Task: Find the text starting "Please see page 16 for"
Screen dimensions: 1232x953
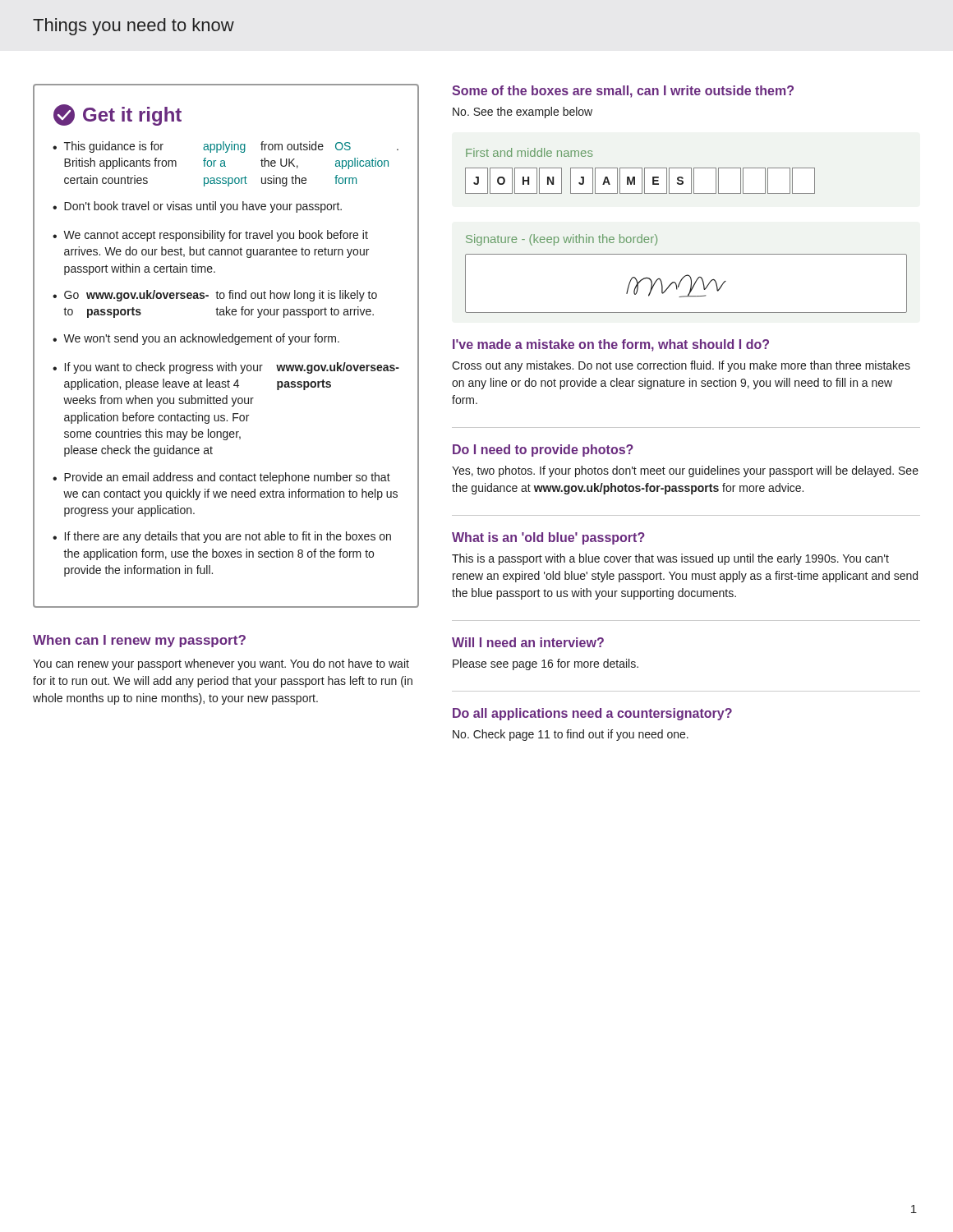Action: click(x=545, y=664)
